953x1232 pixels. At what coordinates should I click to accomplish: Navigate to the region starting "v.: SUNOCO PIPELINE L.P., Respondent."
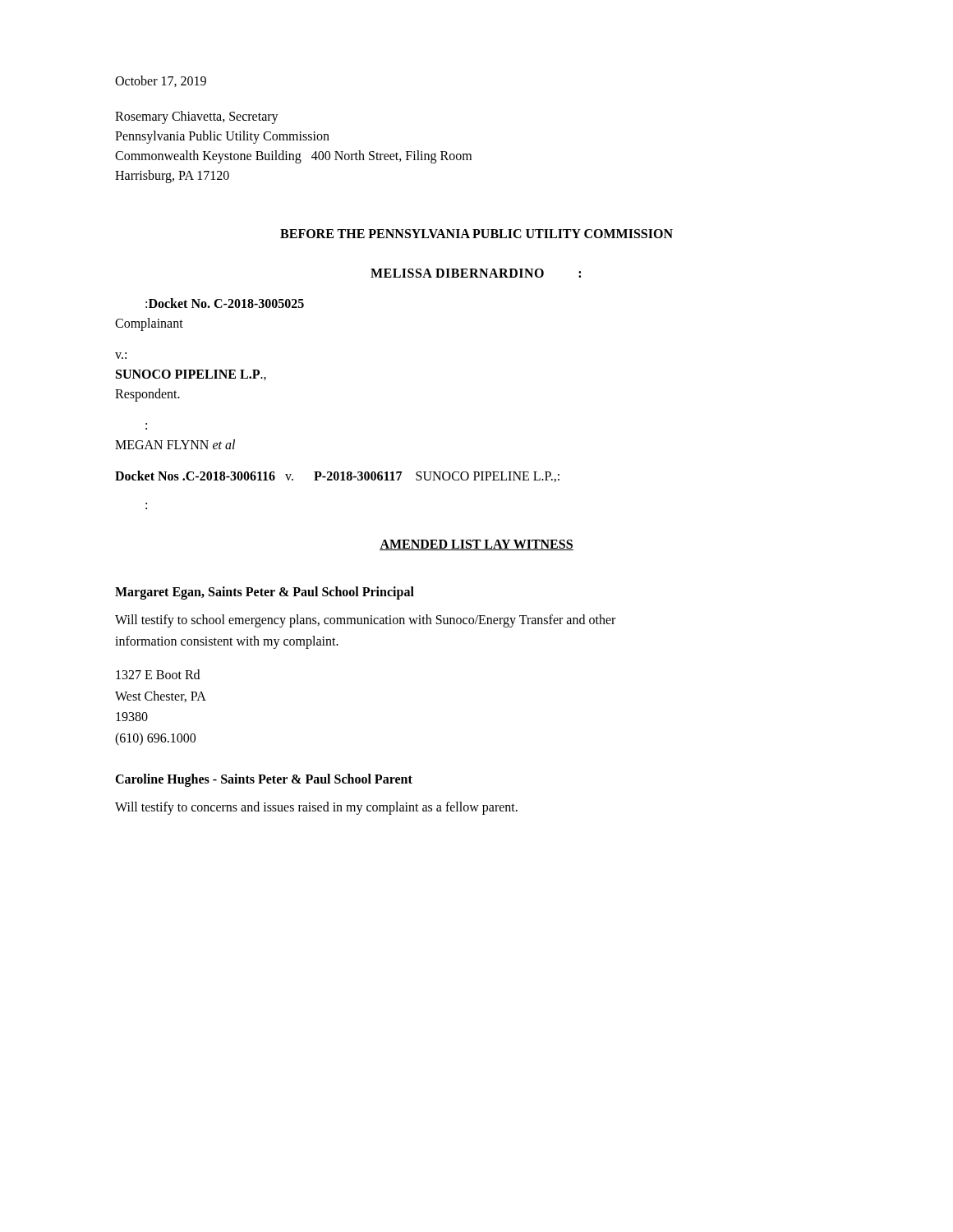tap(191, 374)
